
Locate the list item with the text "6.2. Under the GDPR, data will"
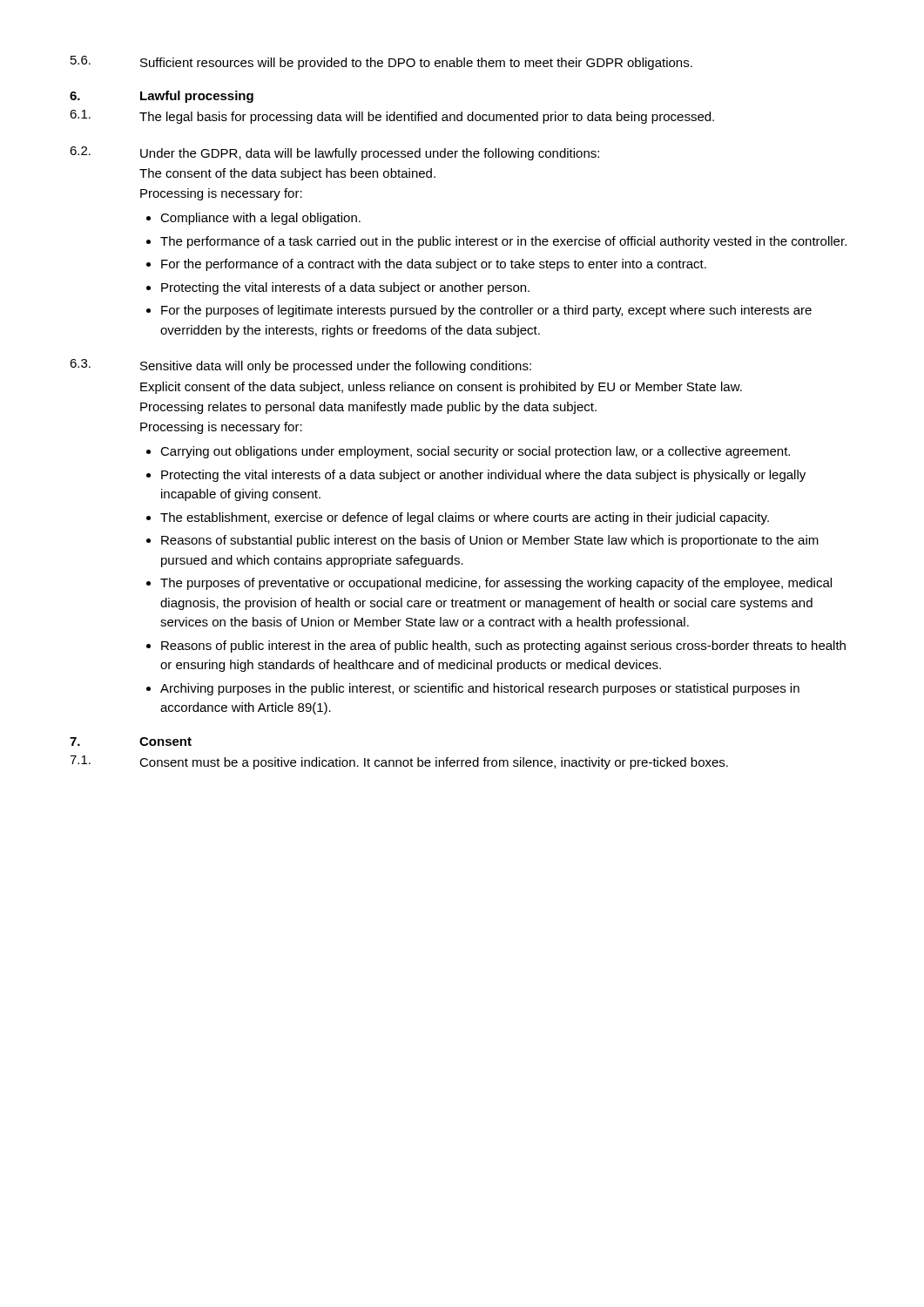coord(462,243)
